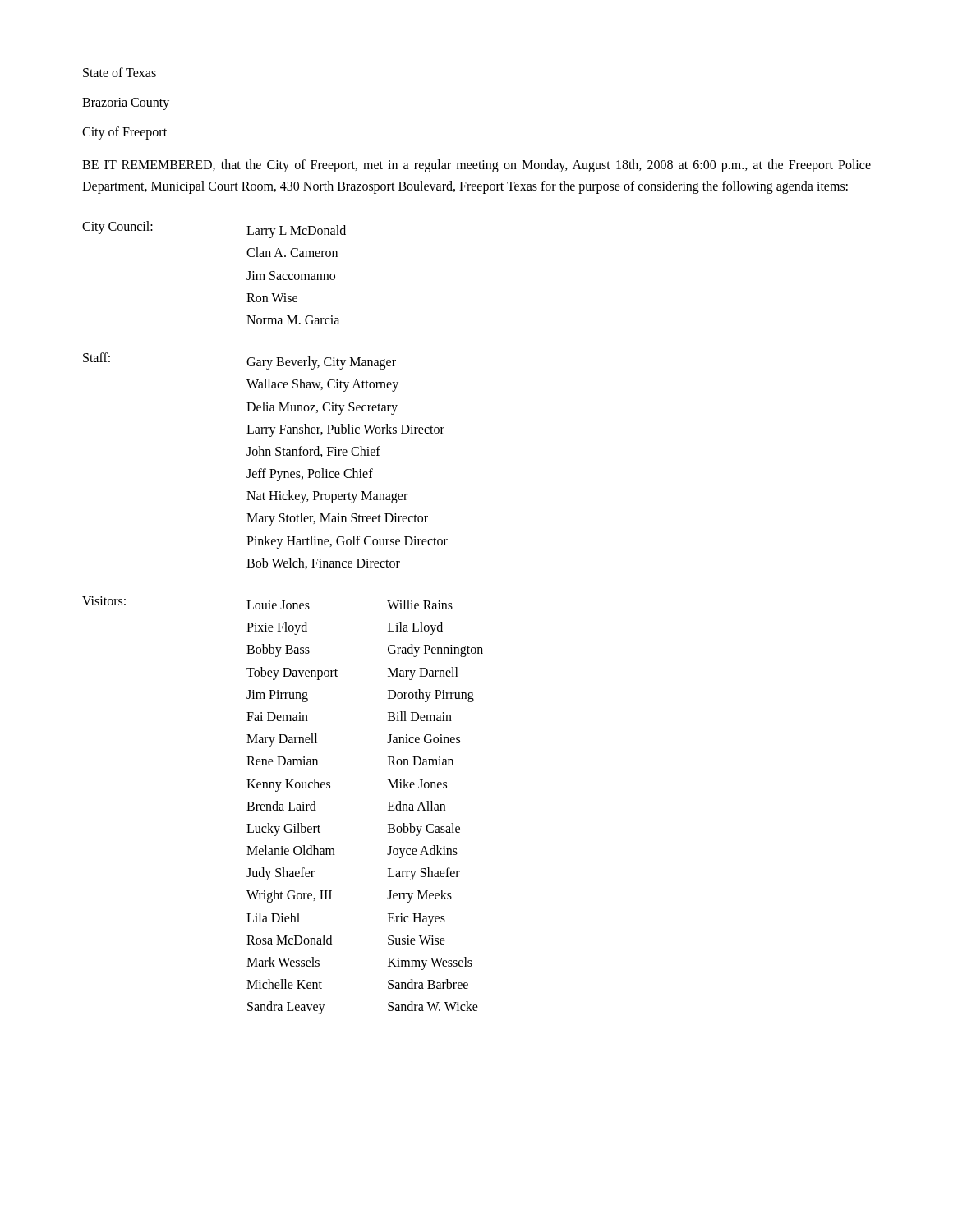Point to the block beginning "Visitors: Louie Jones Pixie Floyd Bobby Bass"

click(x=267, y=603)
